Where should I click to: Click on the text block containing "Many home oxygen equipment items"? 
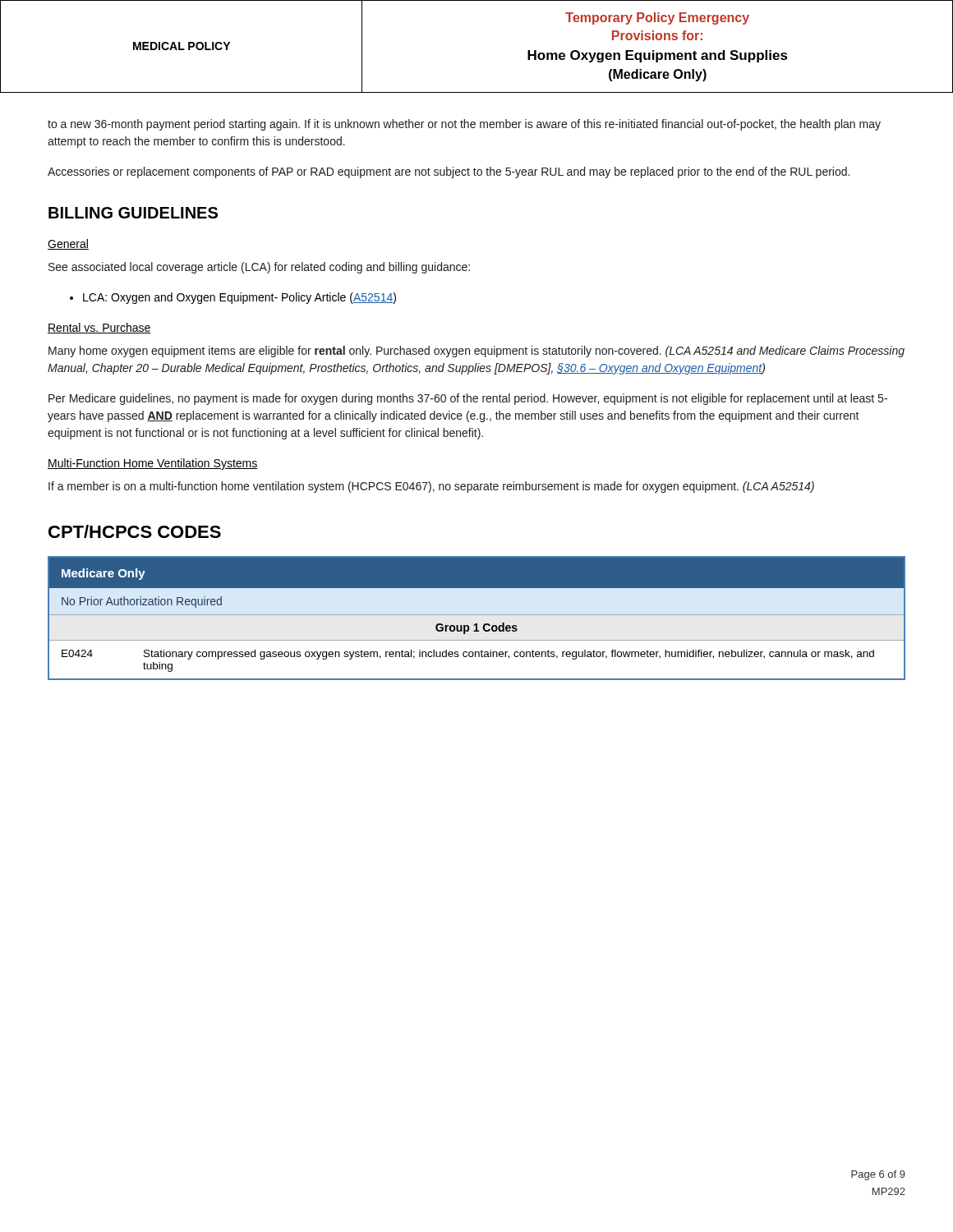[476, 359]
